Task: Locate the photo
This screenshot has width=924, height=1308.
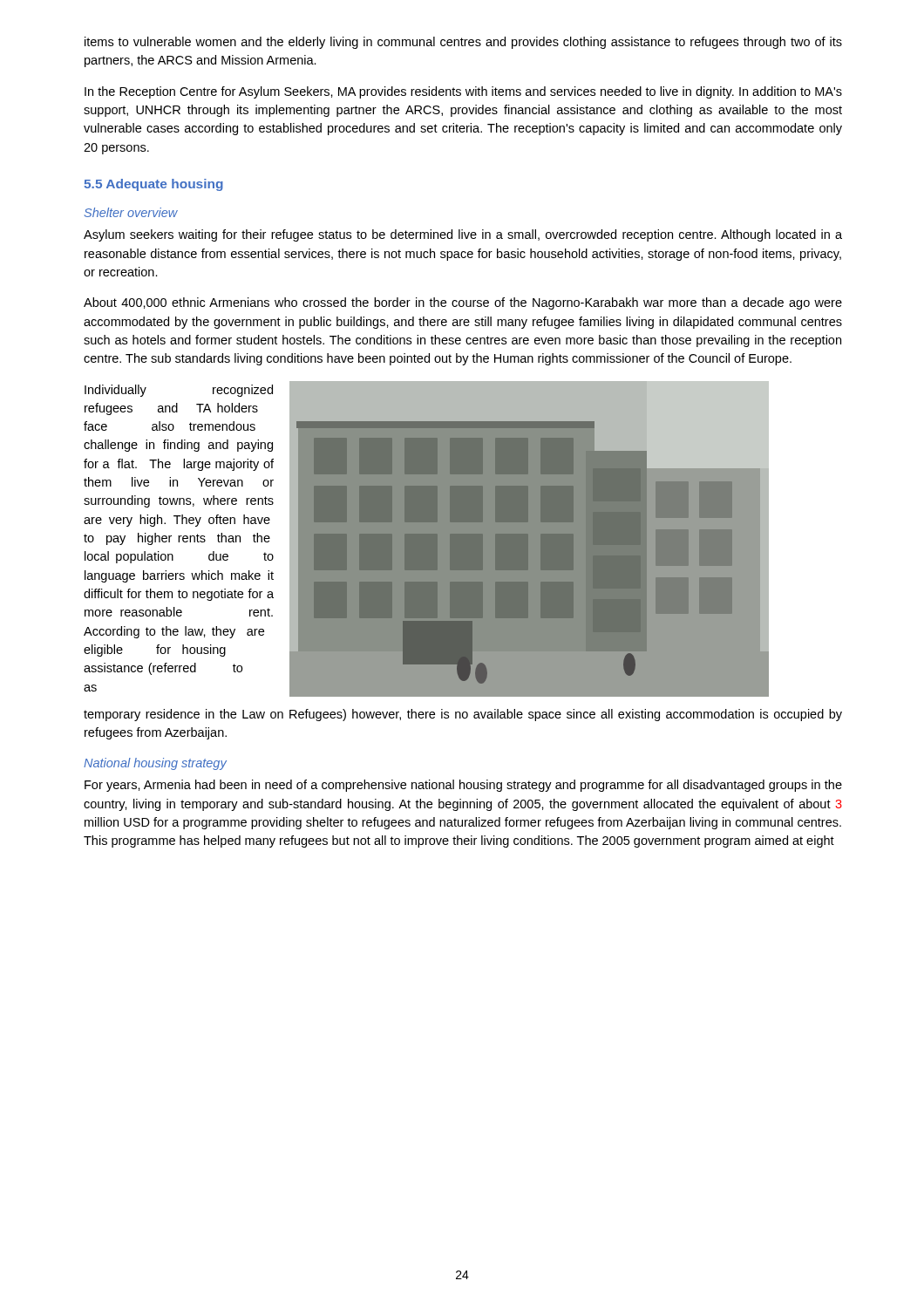Action: (558, 541)
